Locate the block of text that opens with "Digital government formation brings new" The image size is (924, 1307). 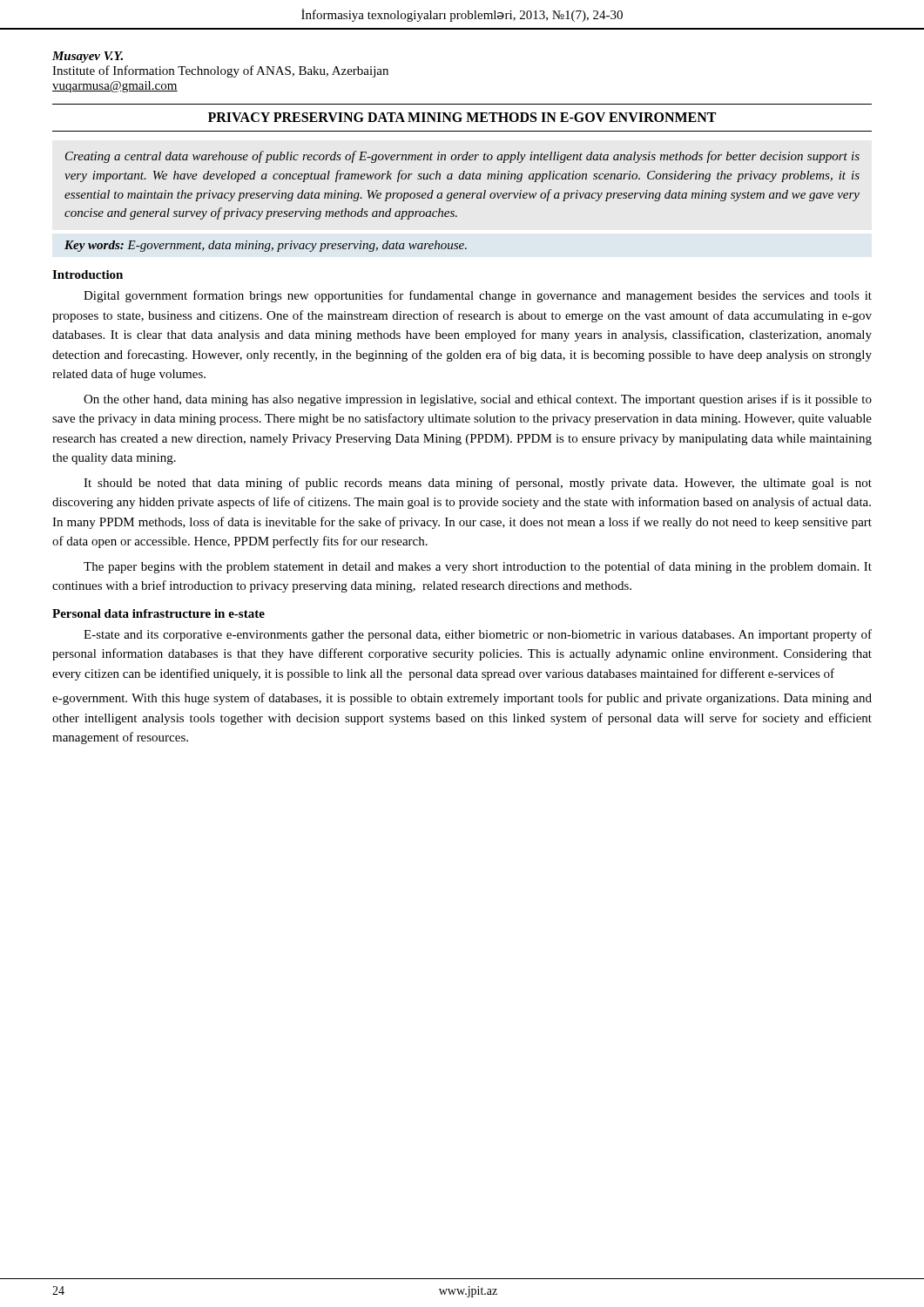[x=462, y=441]
